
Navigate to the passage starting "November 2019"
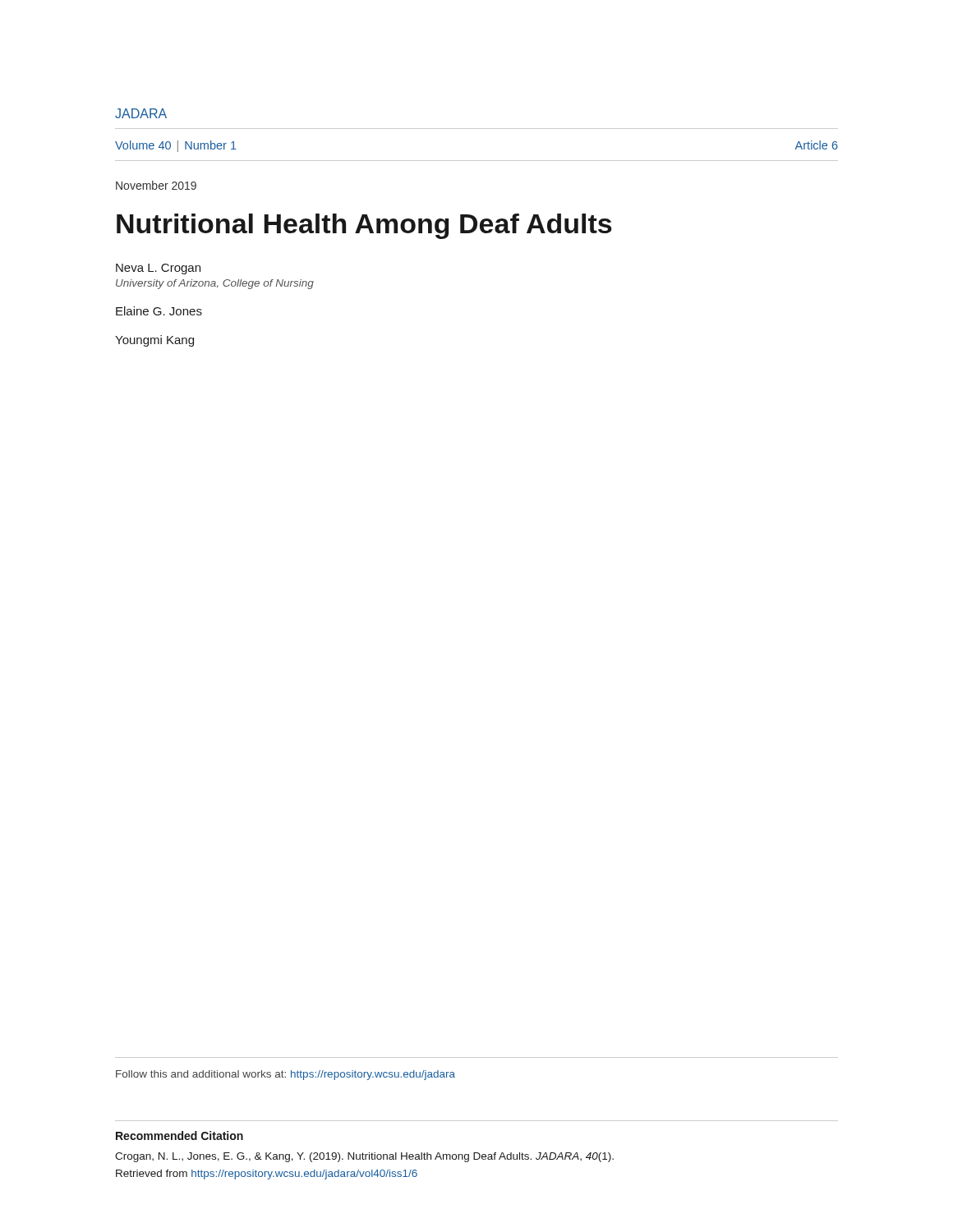(x=156, y=186)
